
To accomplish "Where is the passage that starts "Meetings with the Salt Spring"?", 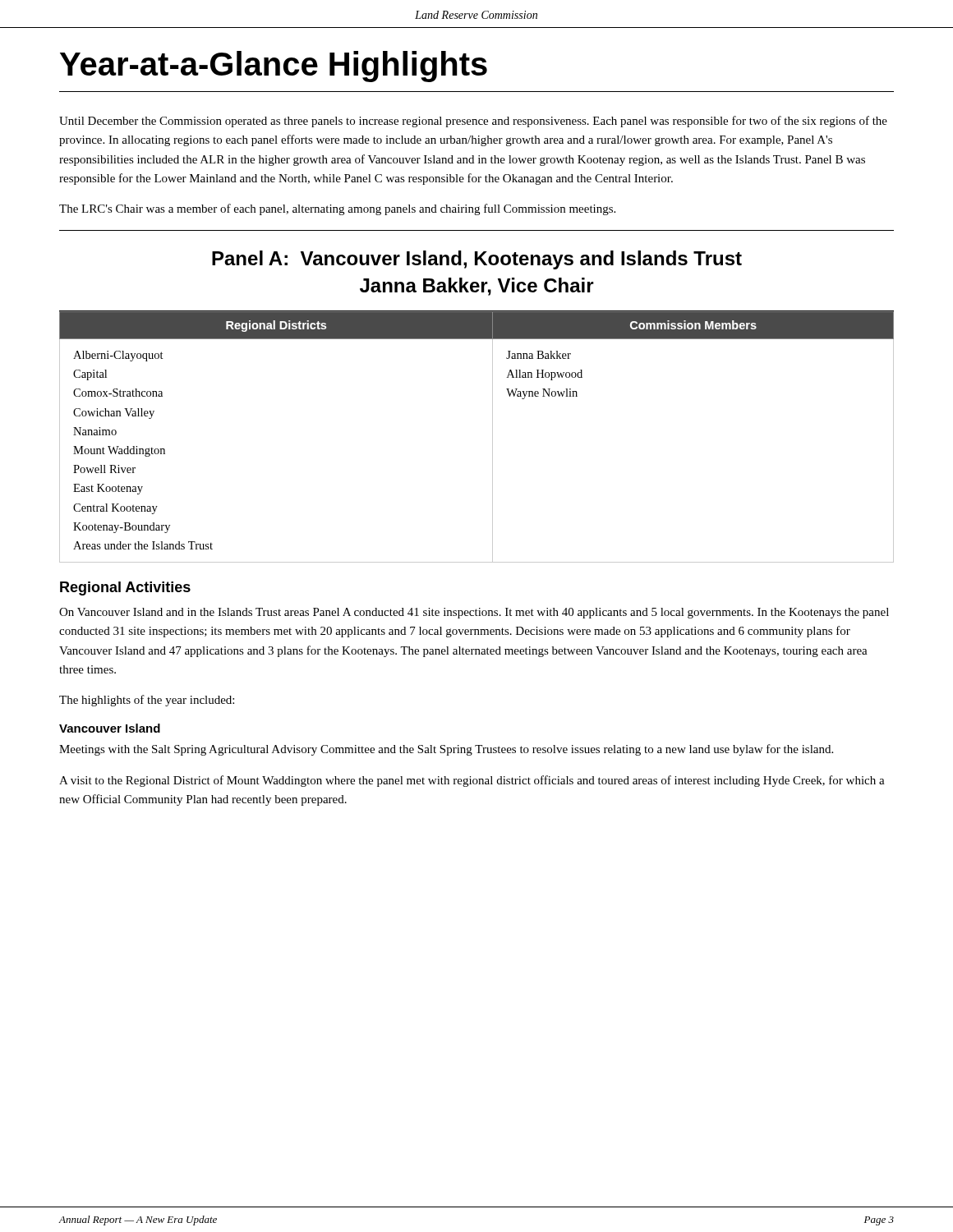I will (x=447, y=749).
